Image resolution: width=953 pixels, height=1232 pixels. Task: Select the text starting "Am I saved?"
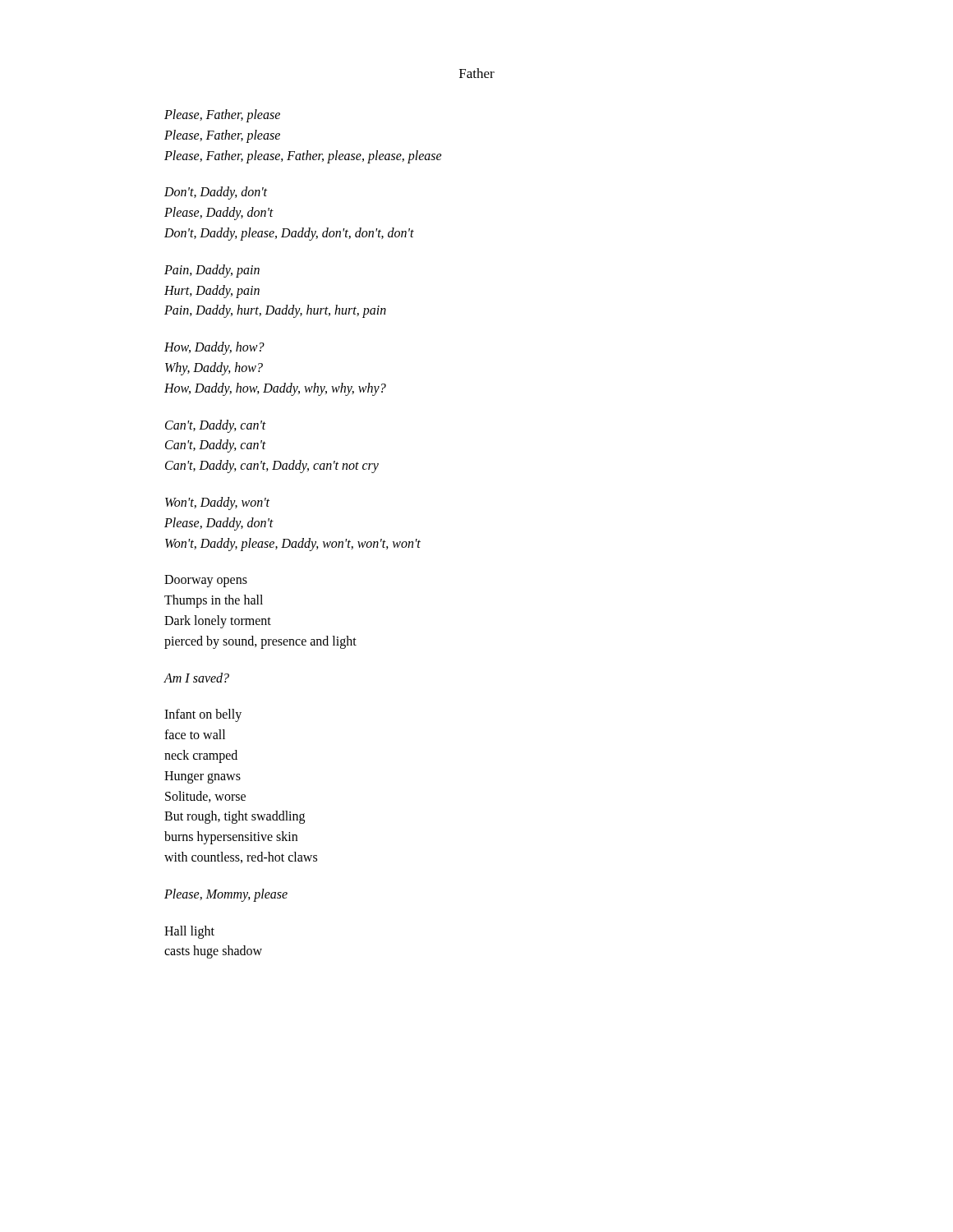(196, 678)
